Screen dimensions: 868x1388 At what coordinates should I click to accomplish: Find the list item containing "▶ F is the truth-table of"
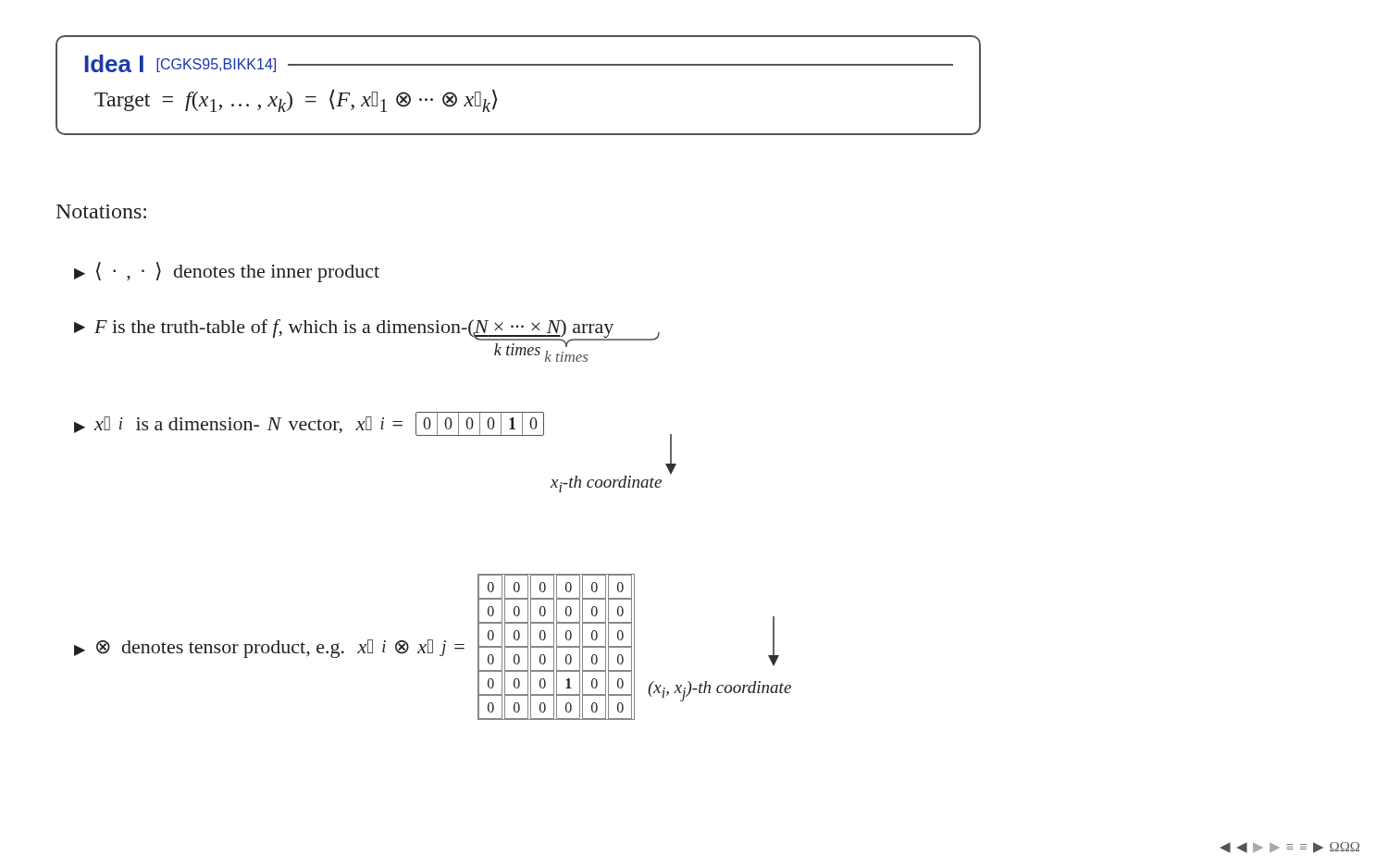point(344,337)
